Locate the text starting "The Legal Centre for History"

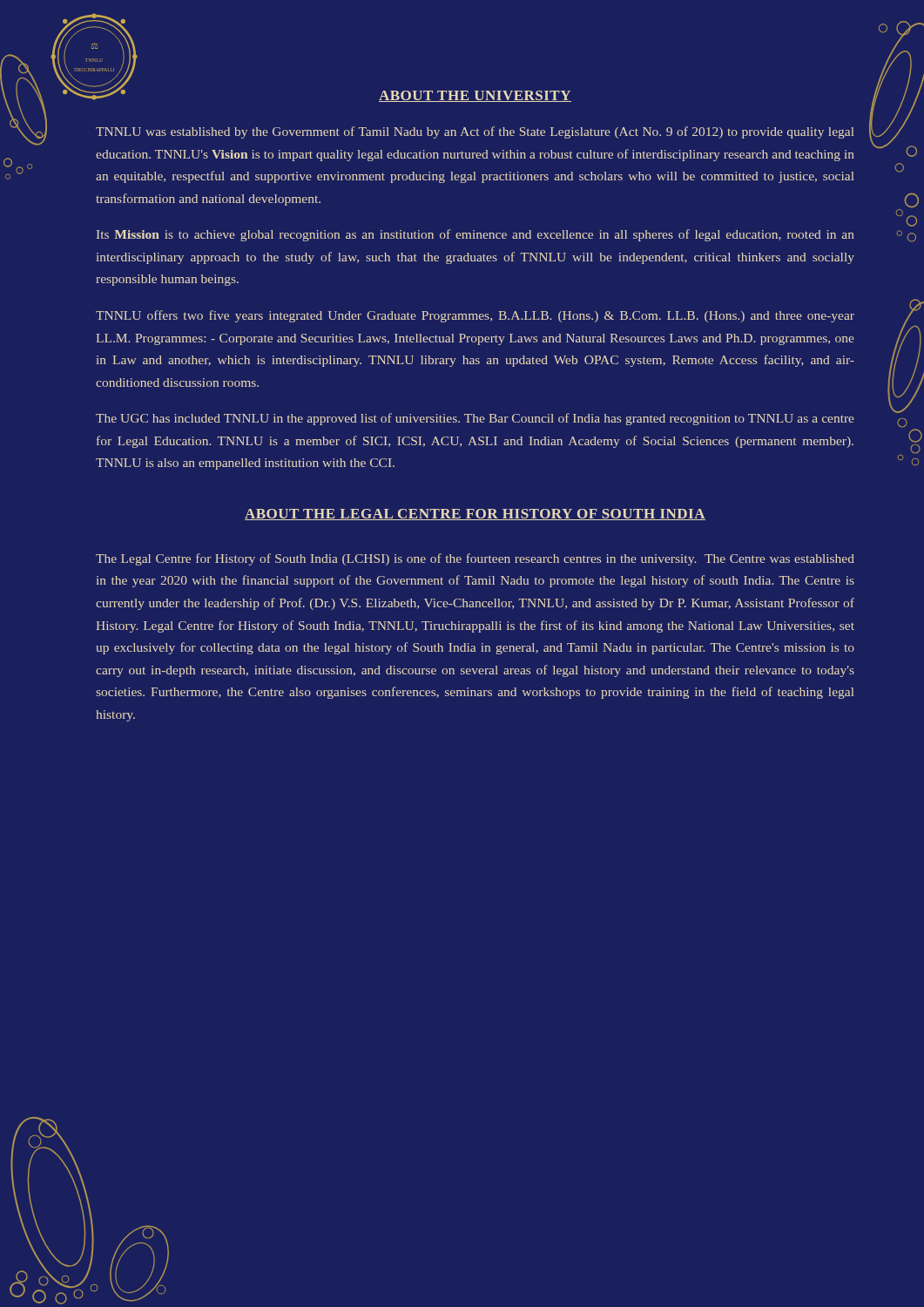pos(475,636)
